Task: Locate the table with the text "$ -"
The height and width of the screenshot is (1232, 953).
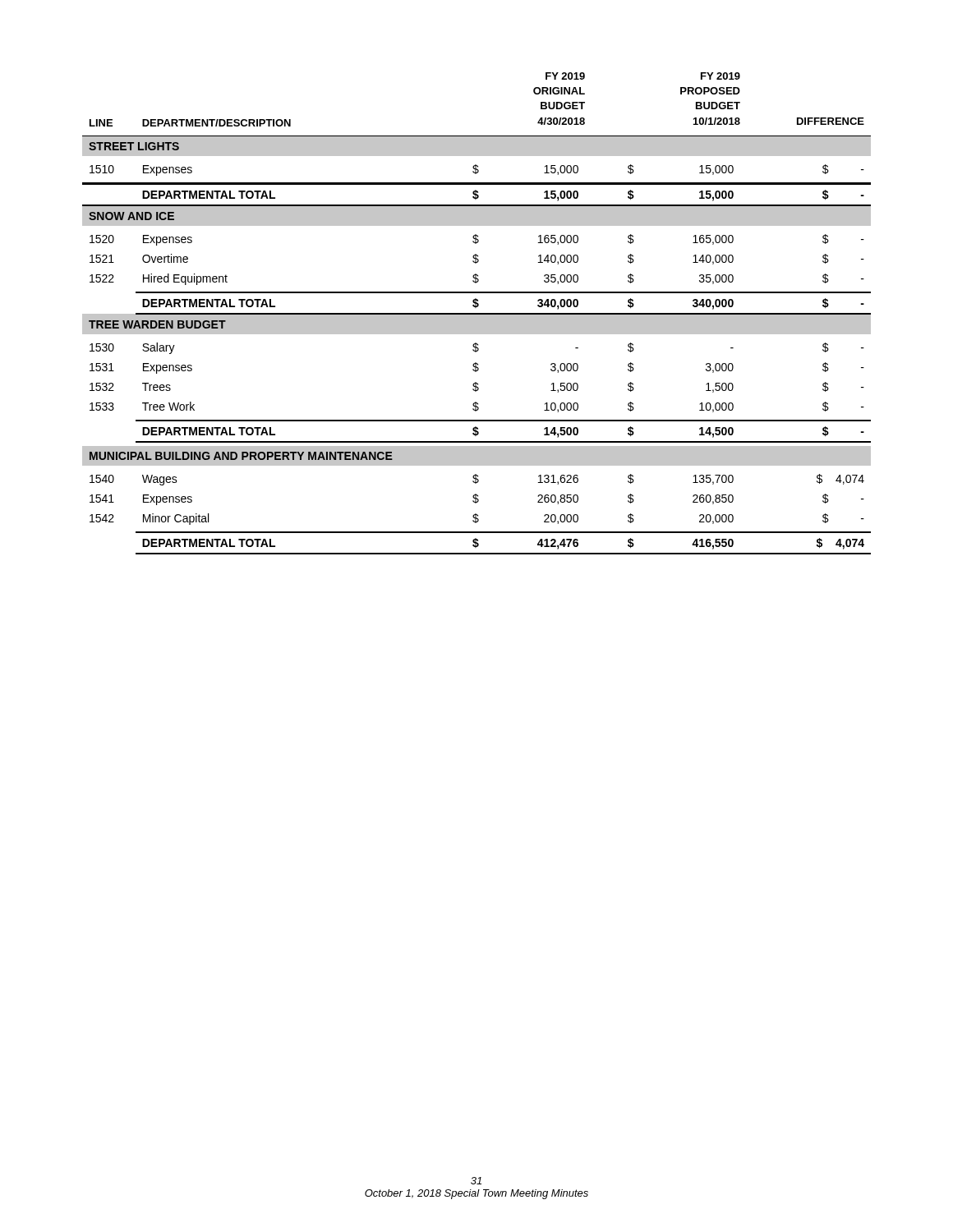Action: (x=476, y=310)
